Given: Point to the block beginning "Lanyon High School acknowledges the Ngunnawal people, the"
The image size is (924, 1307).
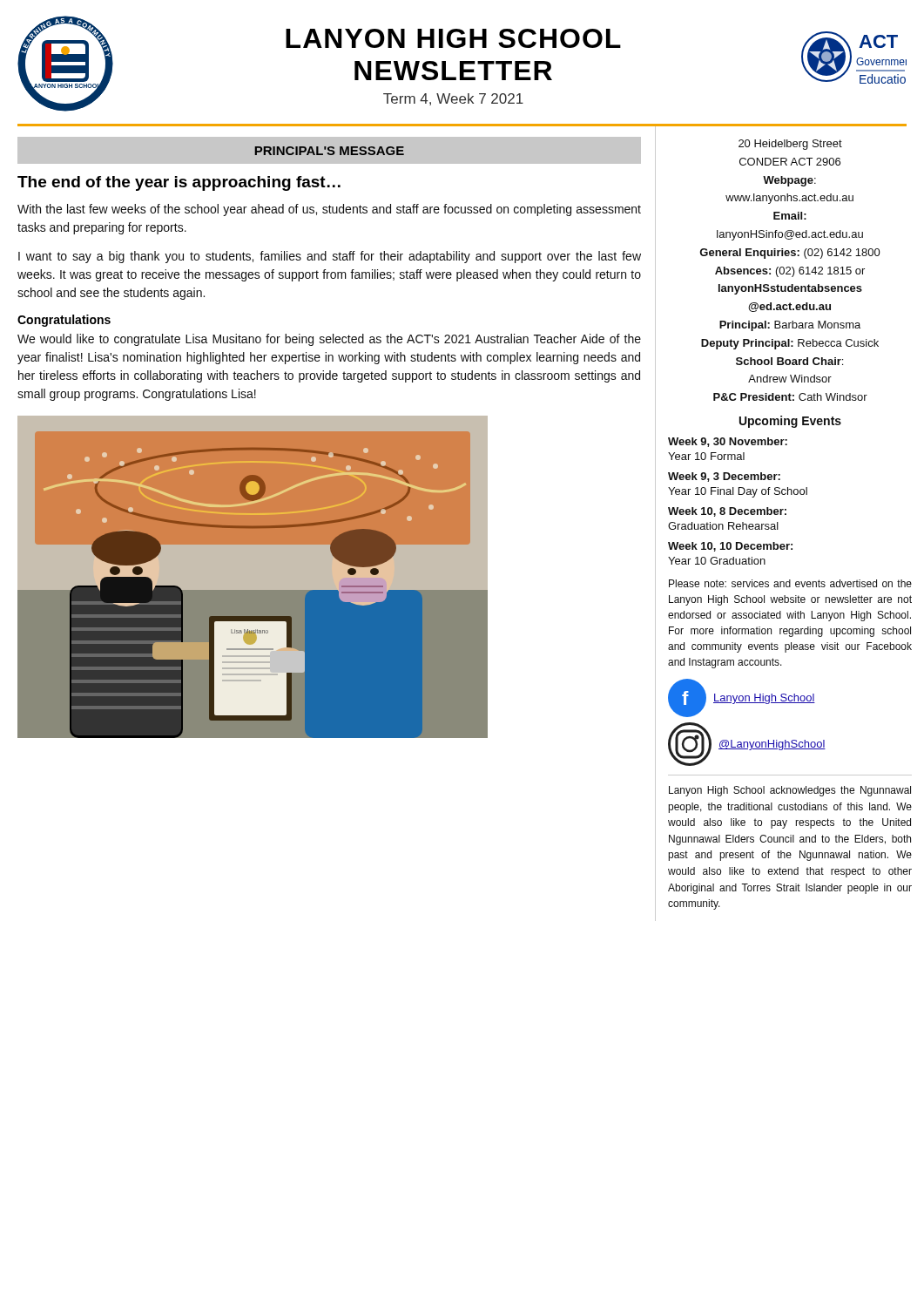Looking at the screenshot, I should tap(790, 847).
